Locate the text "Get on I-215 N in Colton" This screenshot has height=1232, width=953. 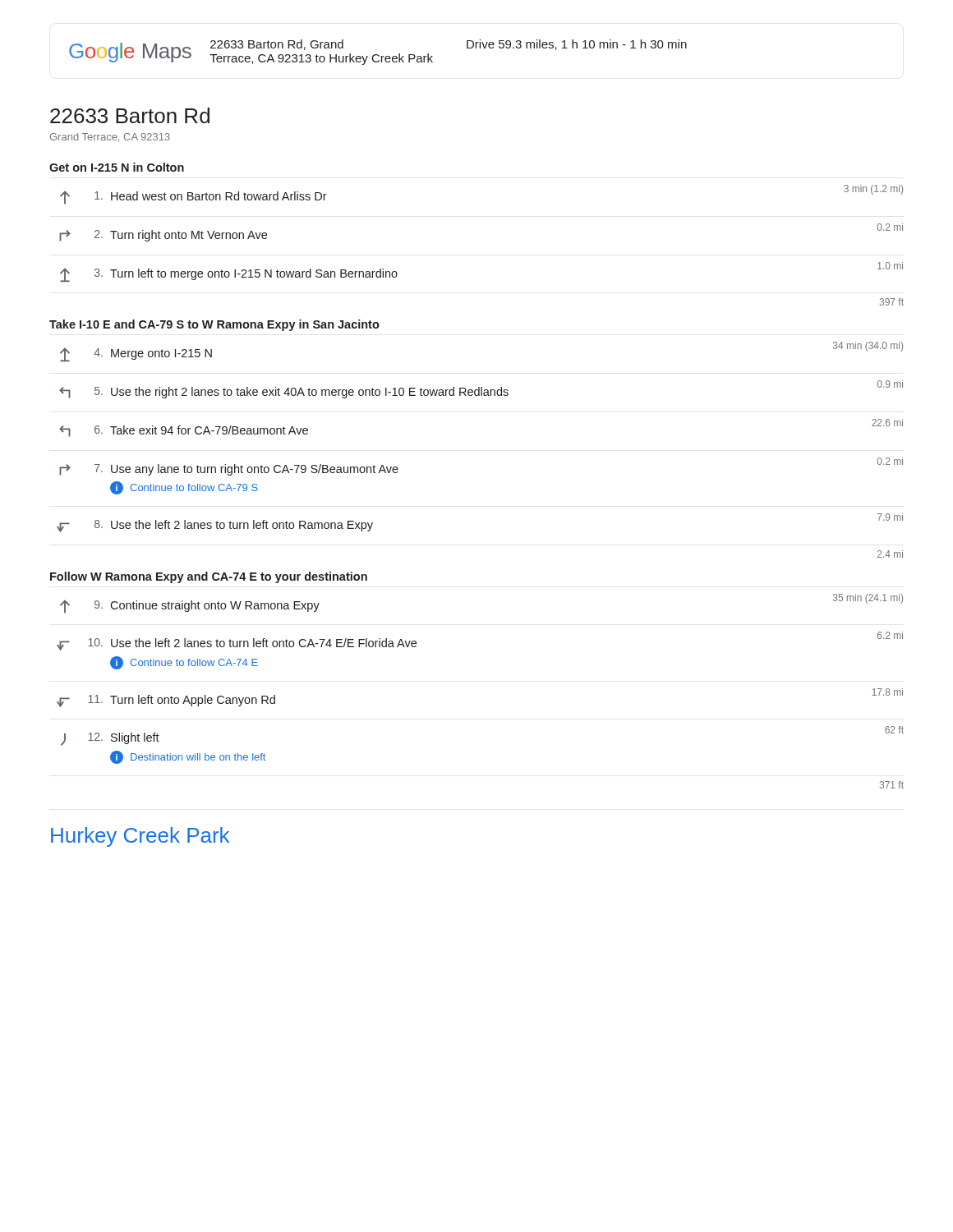tap(117, 168)
